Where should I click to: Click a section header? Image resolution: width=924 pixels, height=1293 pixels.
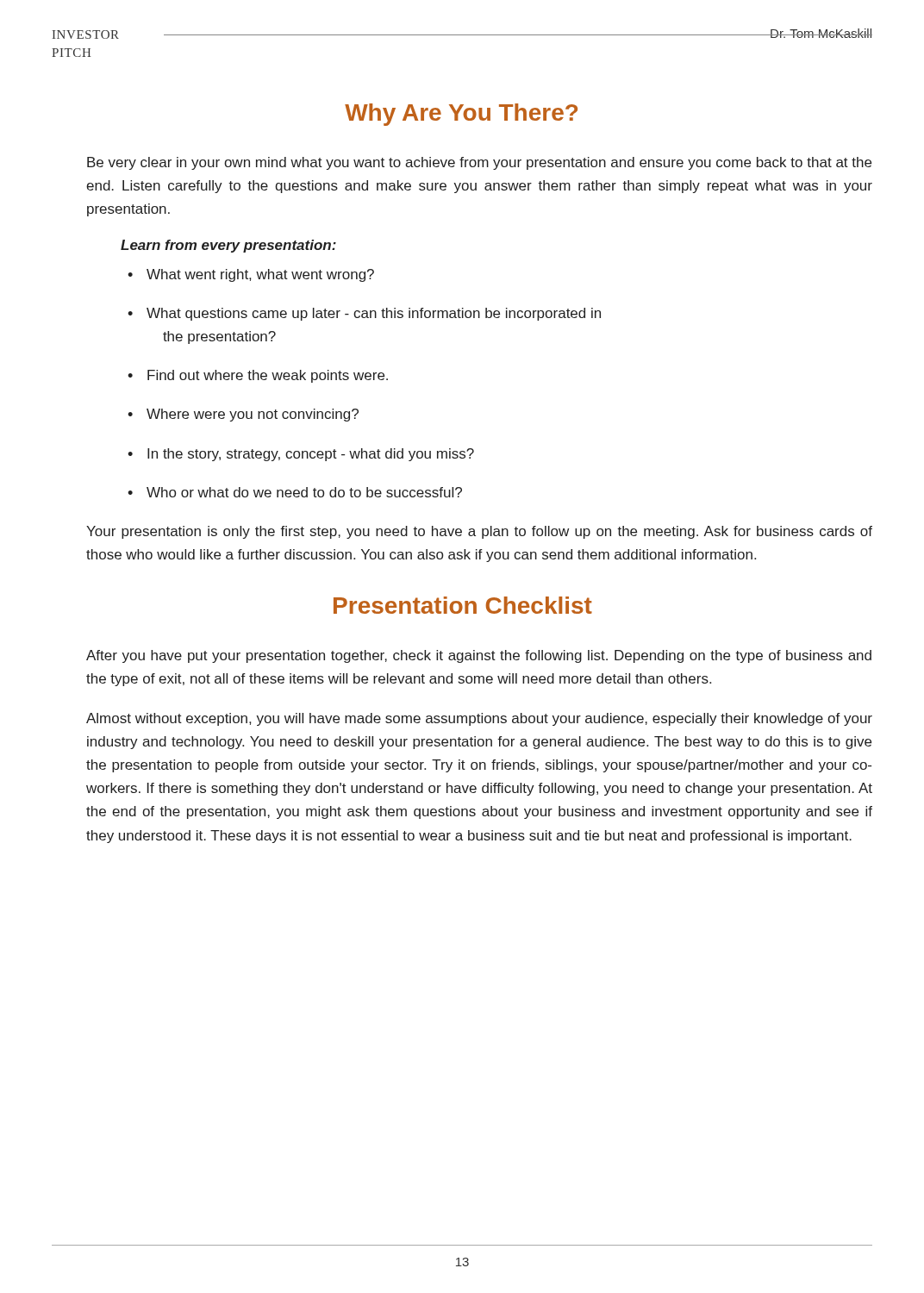click(x=496, y=245)
